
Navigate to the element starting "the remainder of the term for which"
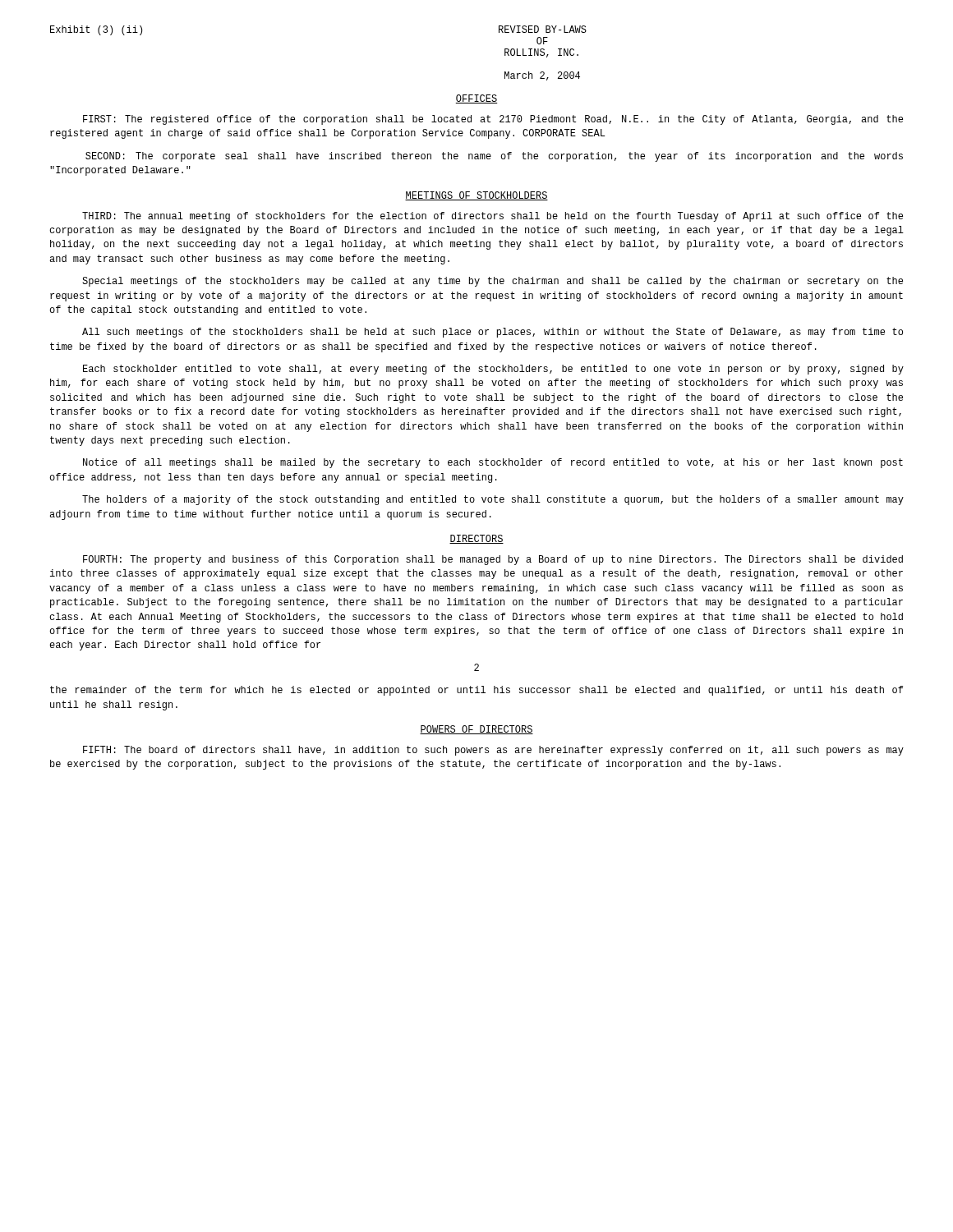[476, 698]
